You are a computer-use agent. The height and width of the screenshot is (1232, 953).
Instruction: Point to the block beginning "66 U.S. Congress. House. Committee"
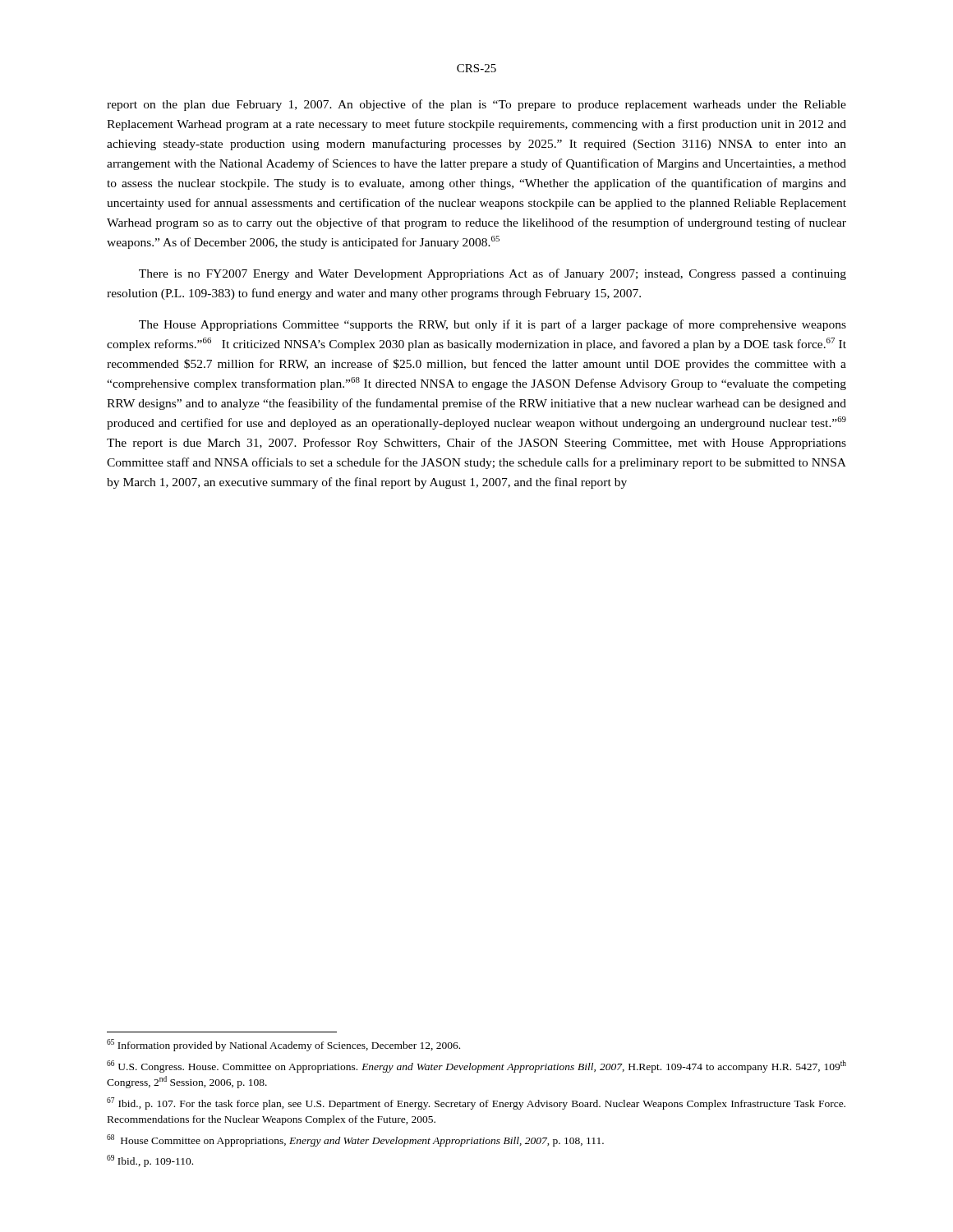476,1074
